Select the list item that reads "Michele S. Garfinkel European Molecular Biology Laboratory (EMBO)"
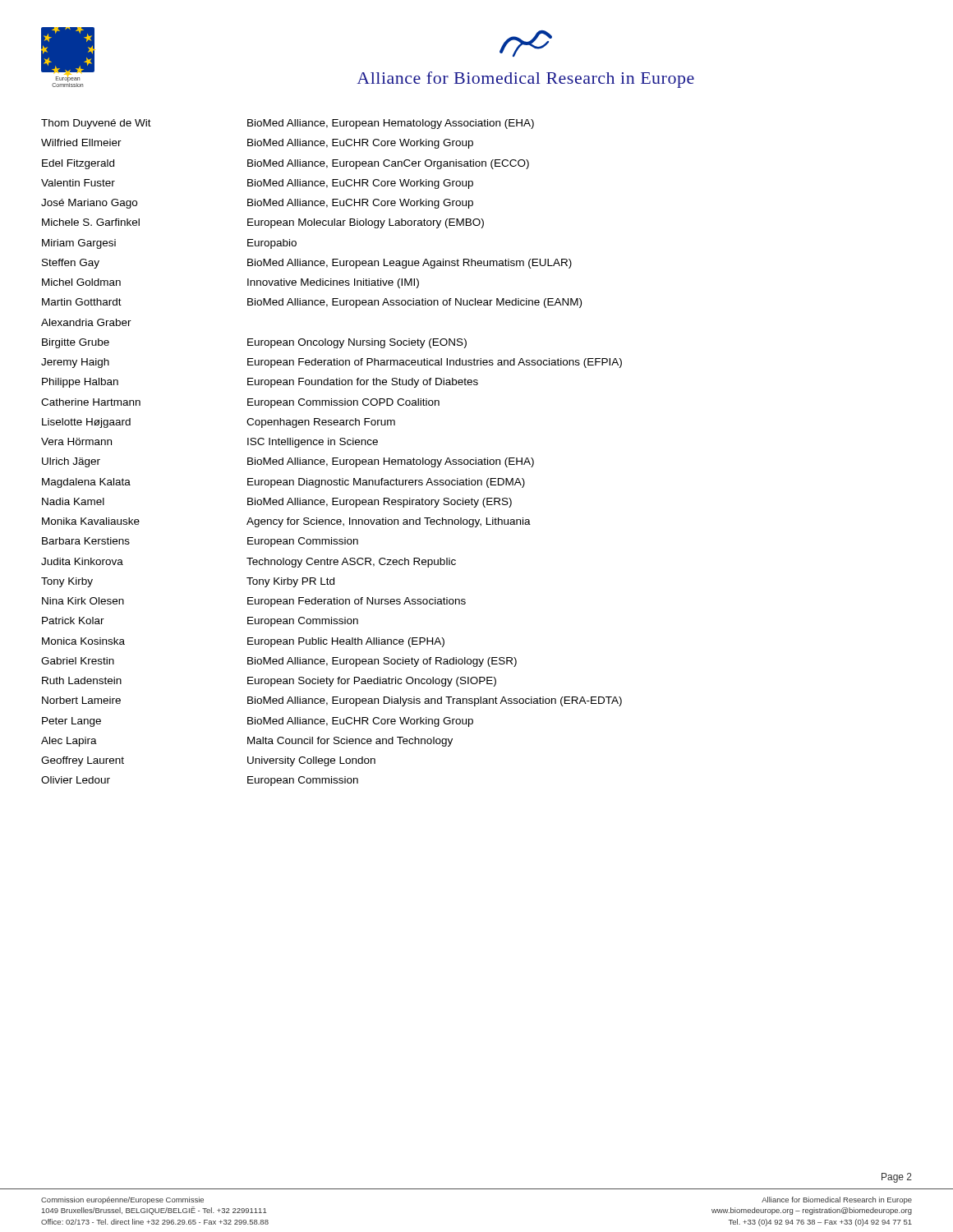 point(476,223)
